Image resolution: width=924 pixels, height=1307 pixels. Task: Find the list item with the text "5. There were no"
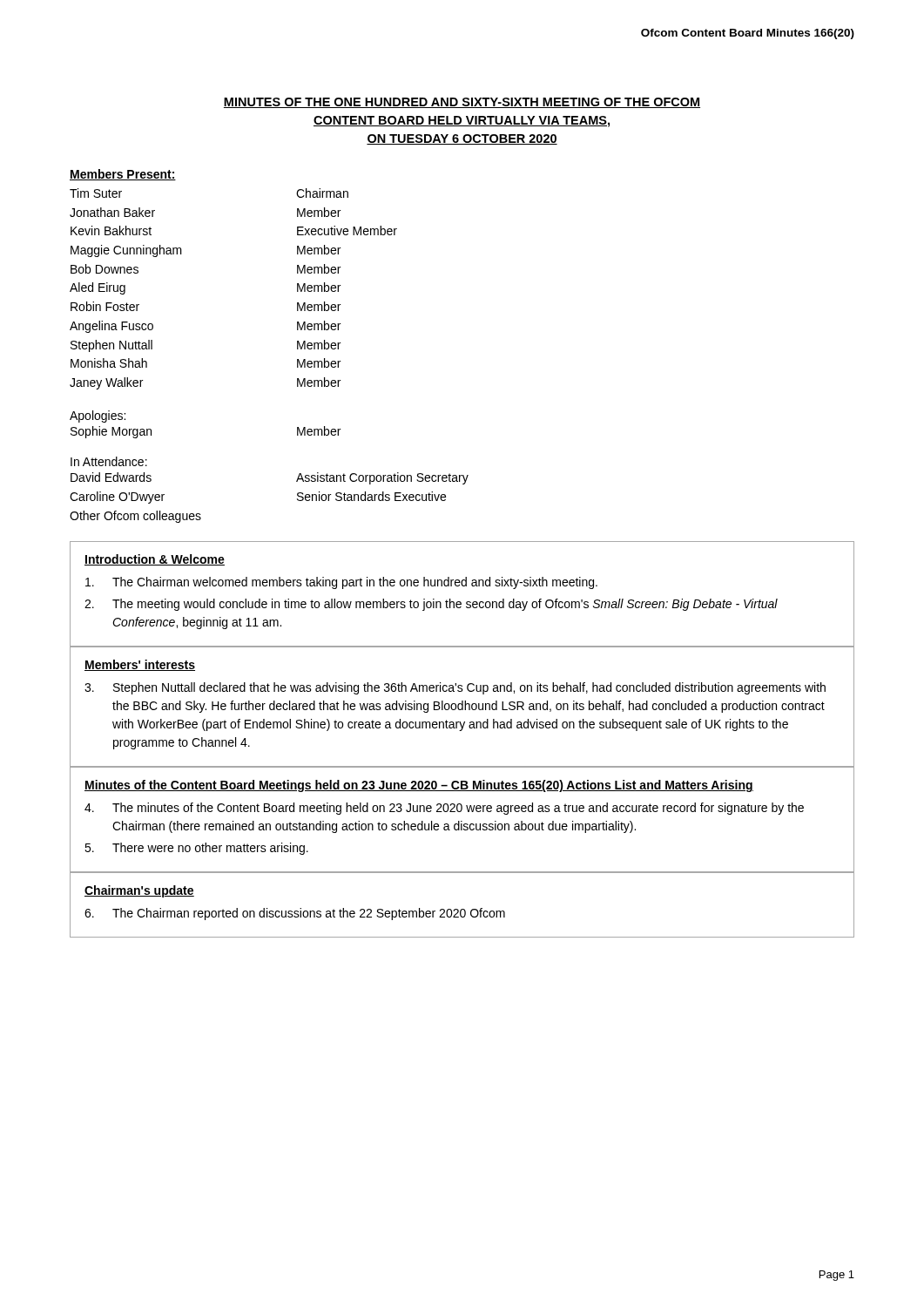click(x=196, y=849)
